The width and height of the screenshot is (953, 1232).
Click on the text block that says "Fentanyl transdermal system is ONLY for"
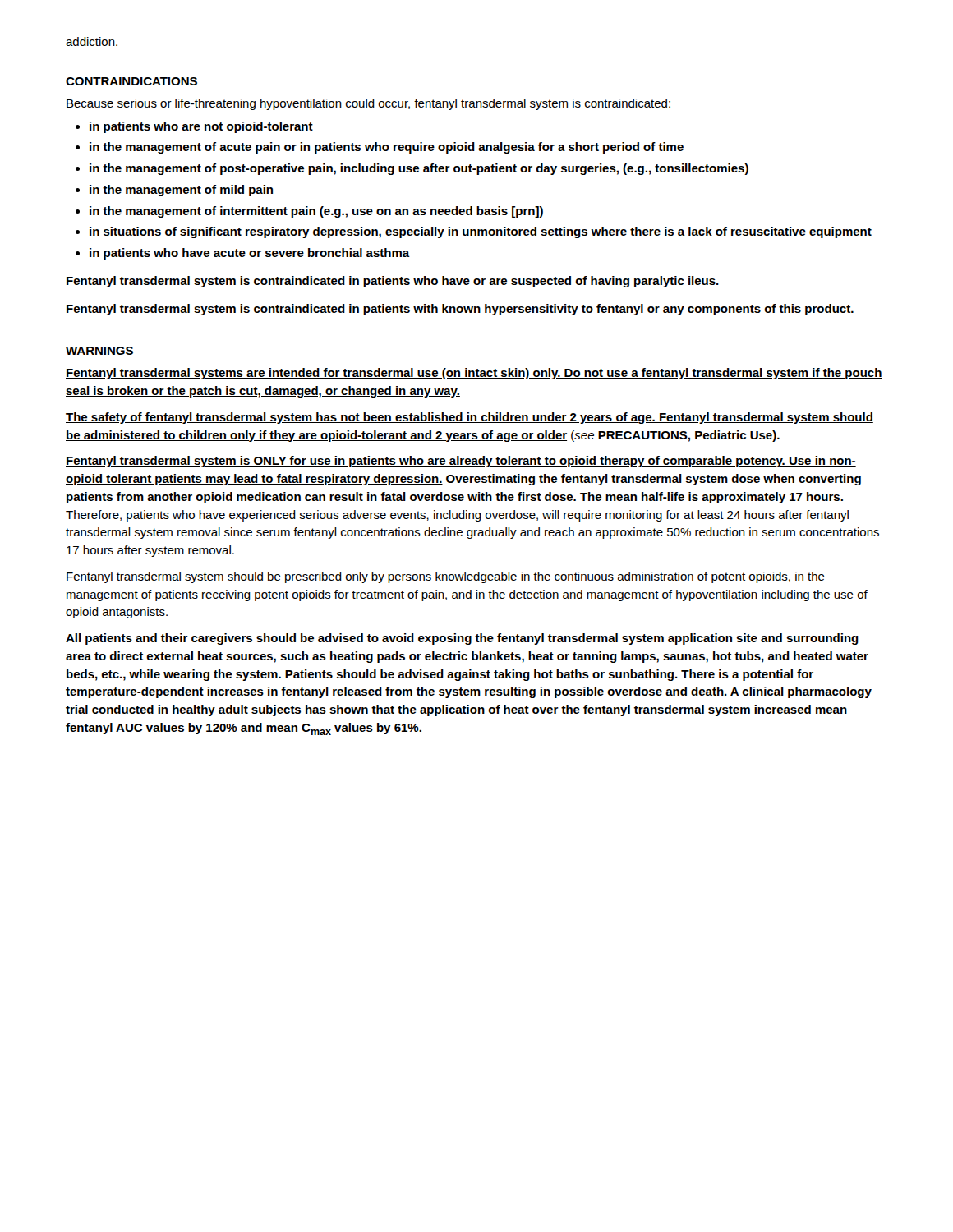[473, 505]
